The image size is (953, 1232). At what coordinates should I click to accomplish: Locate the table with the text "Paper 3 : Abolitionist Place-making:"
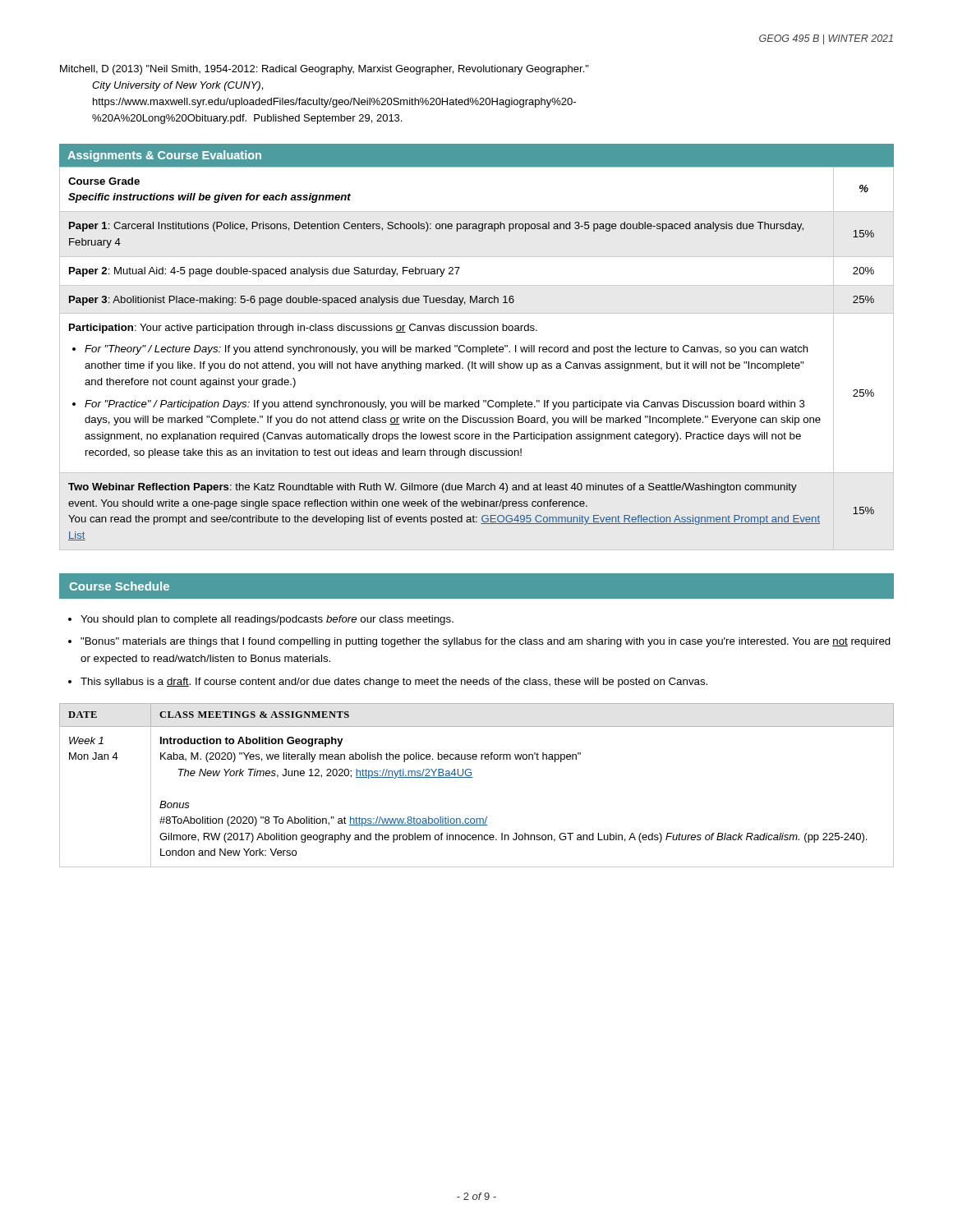(x=476, y=358)
